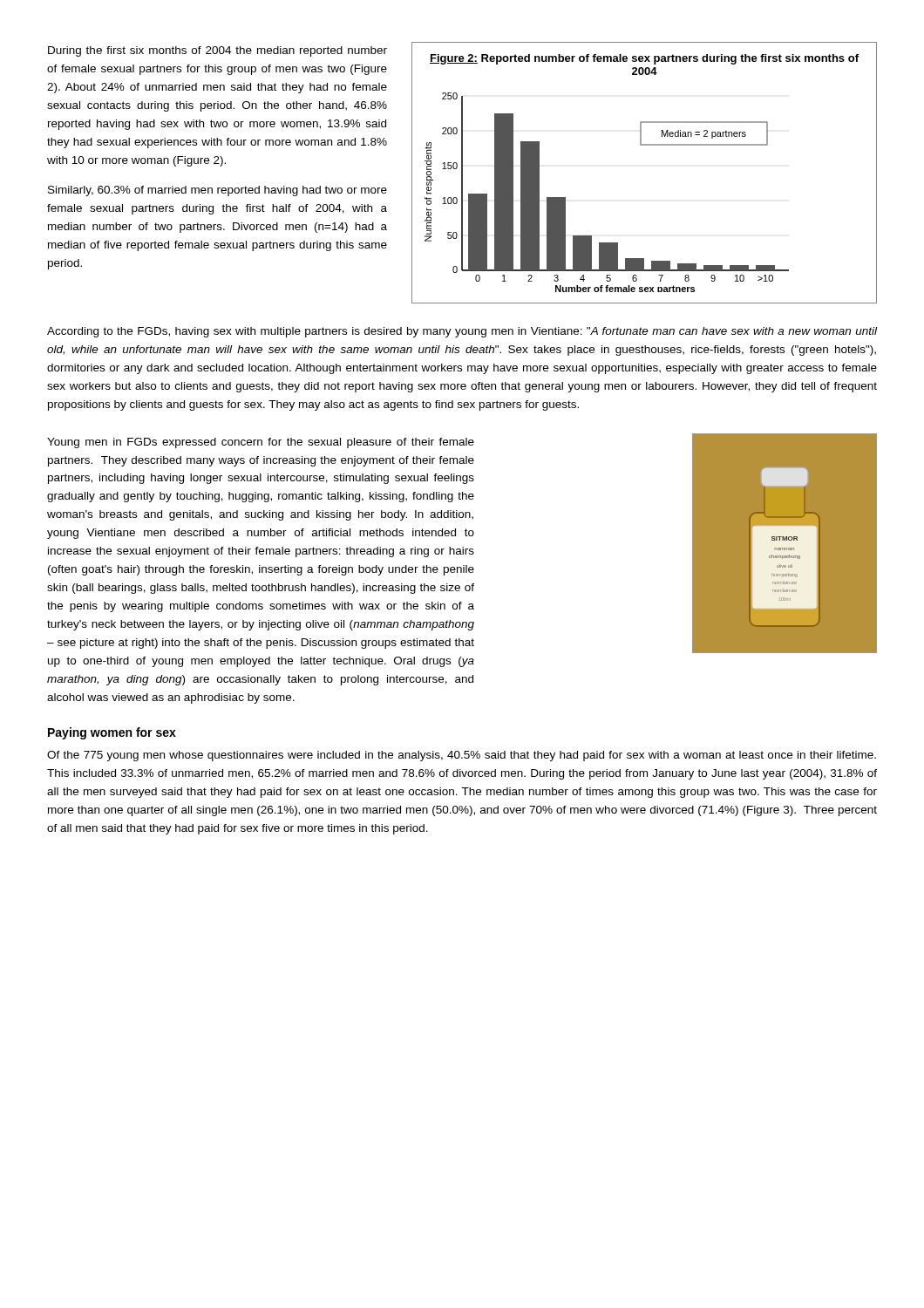The image size is (924, 1308).
Task: Locate the bar chart
Action: (x=644, y=173)
